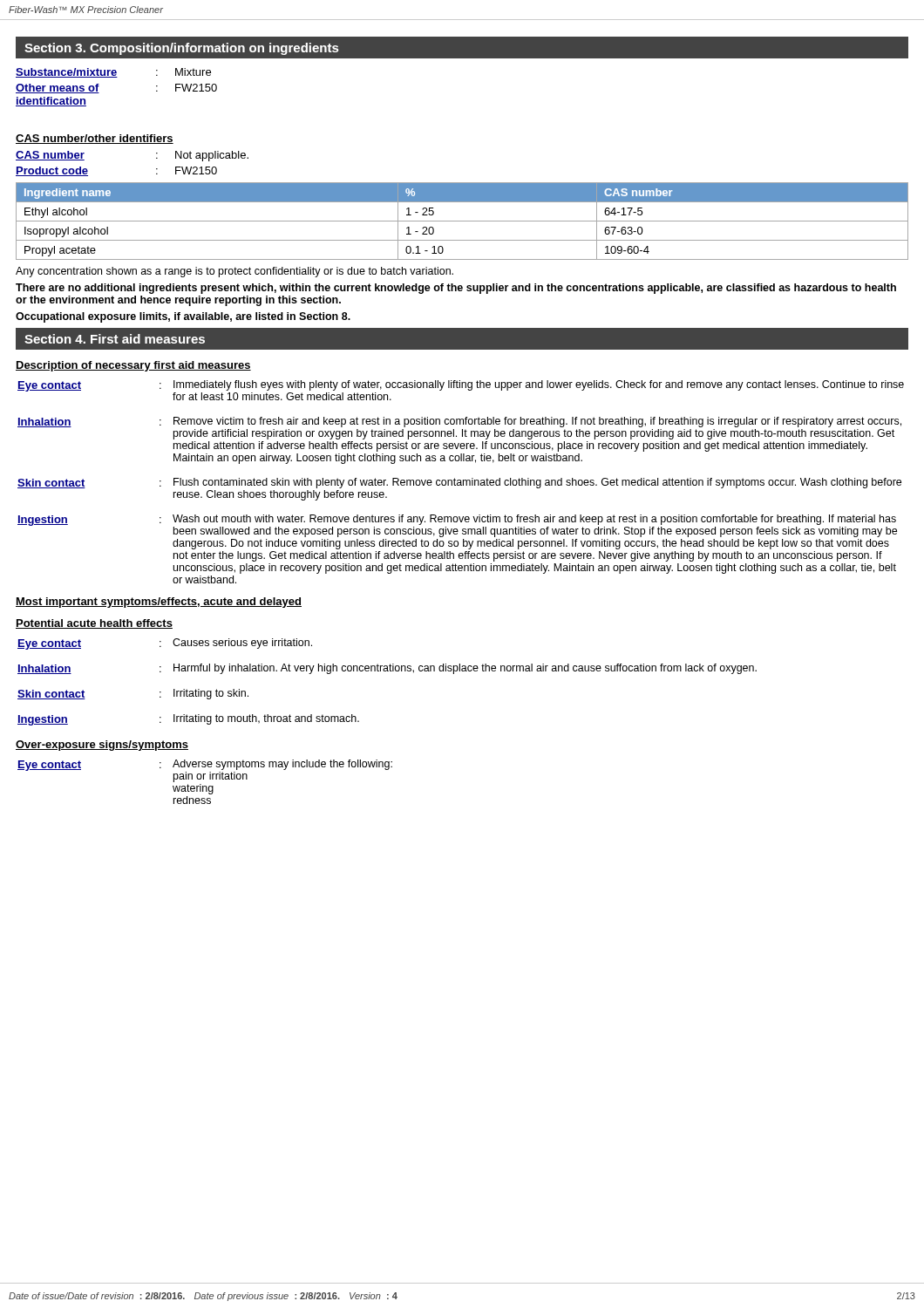The image size is (924, 1308).
Task: Point to the block starting "Substance/mixture : Mixture"
Action: 114,72
